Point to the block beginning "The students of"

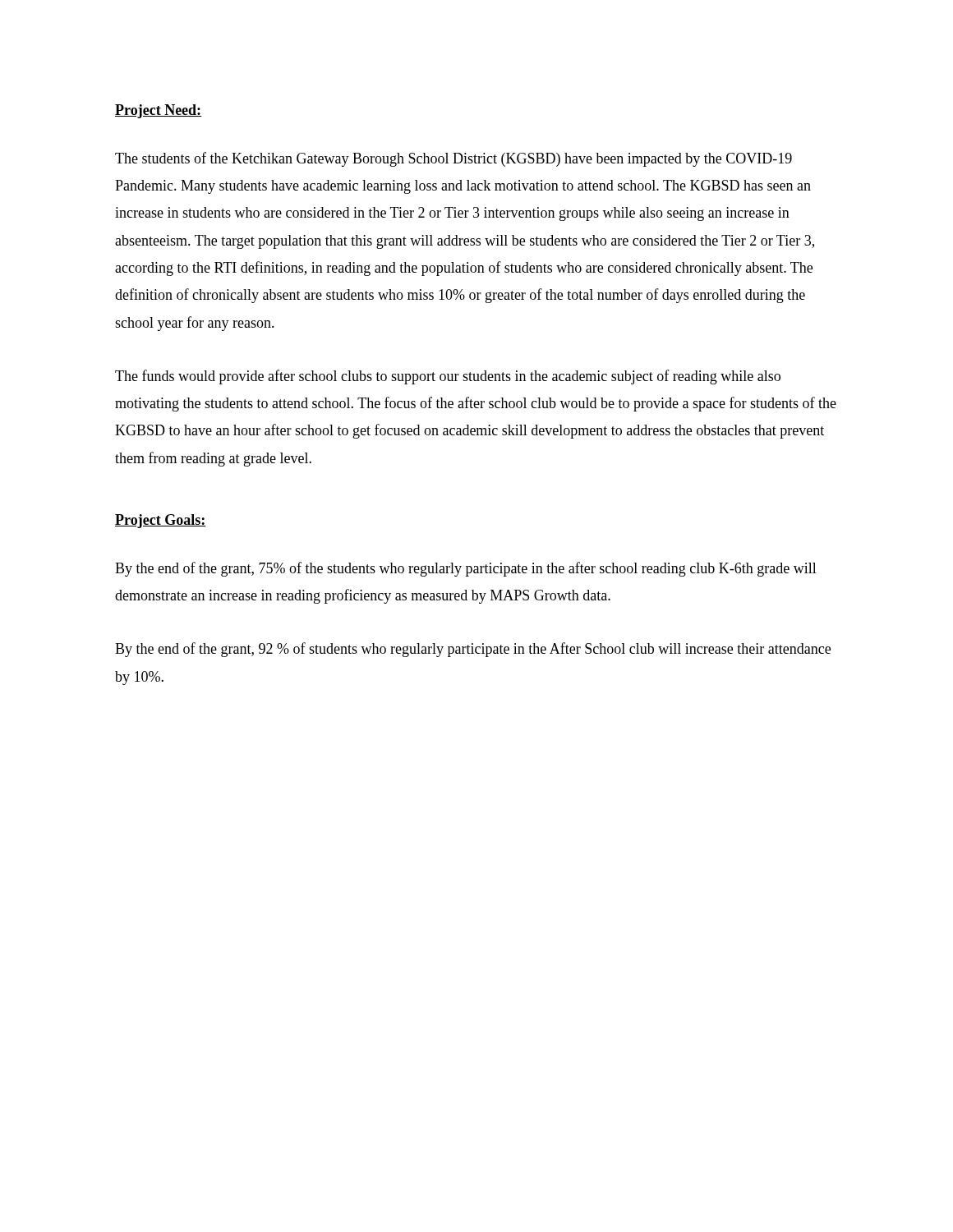[x=465, y=240]
